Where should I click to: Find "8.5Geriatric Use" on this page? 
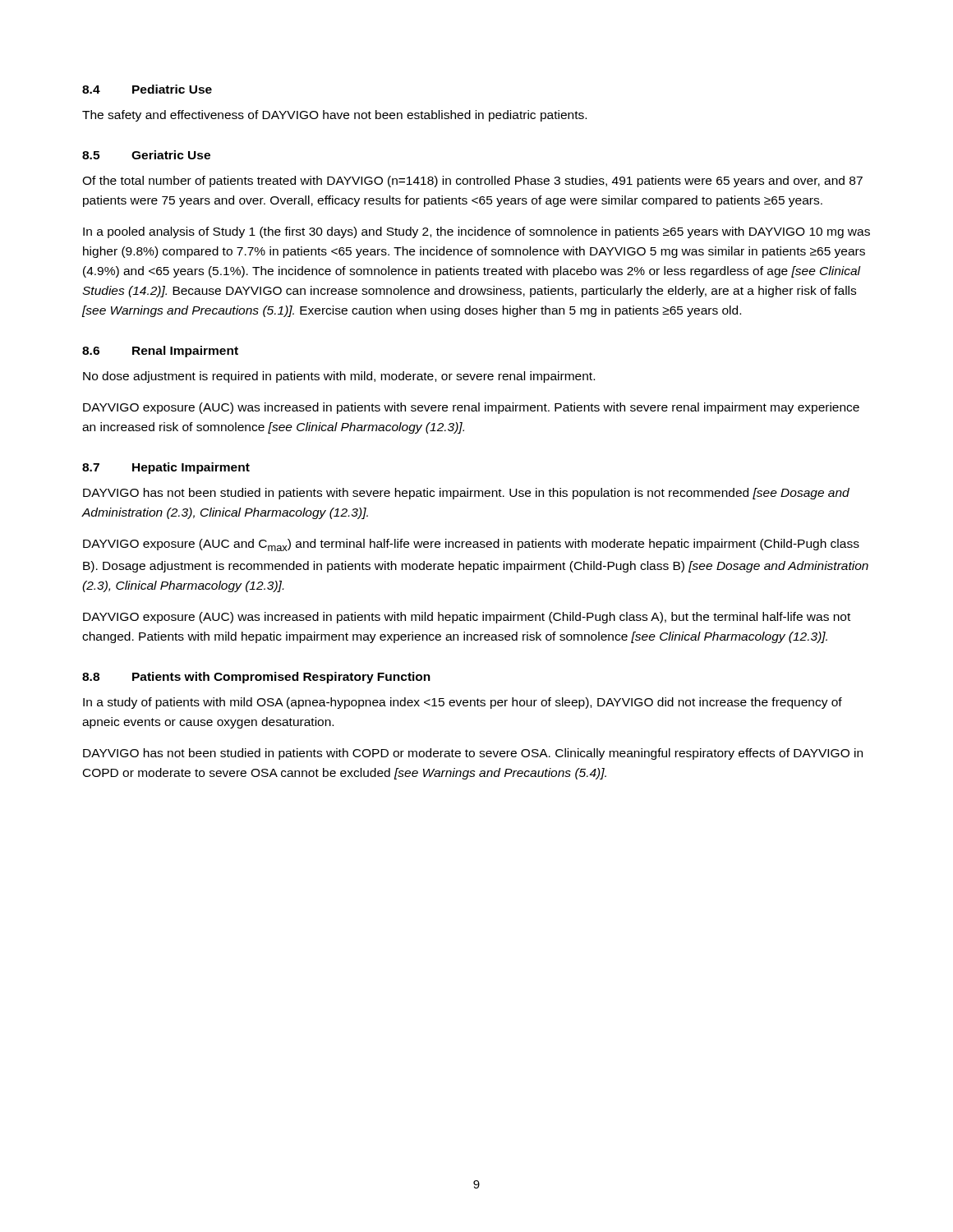tap(146, 155)
